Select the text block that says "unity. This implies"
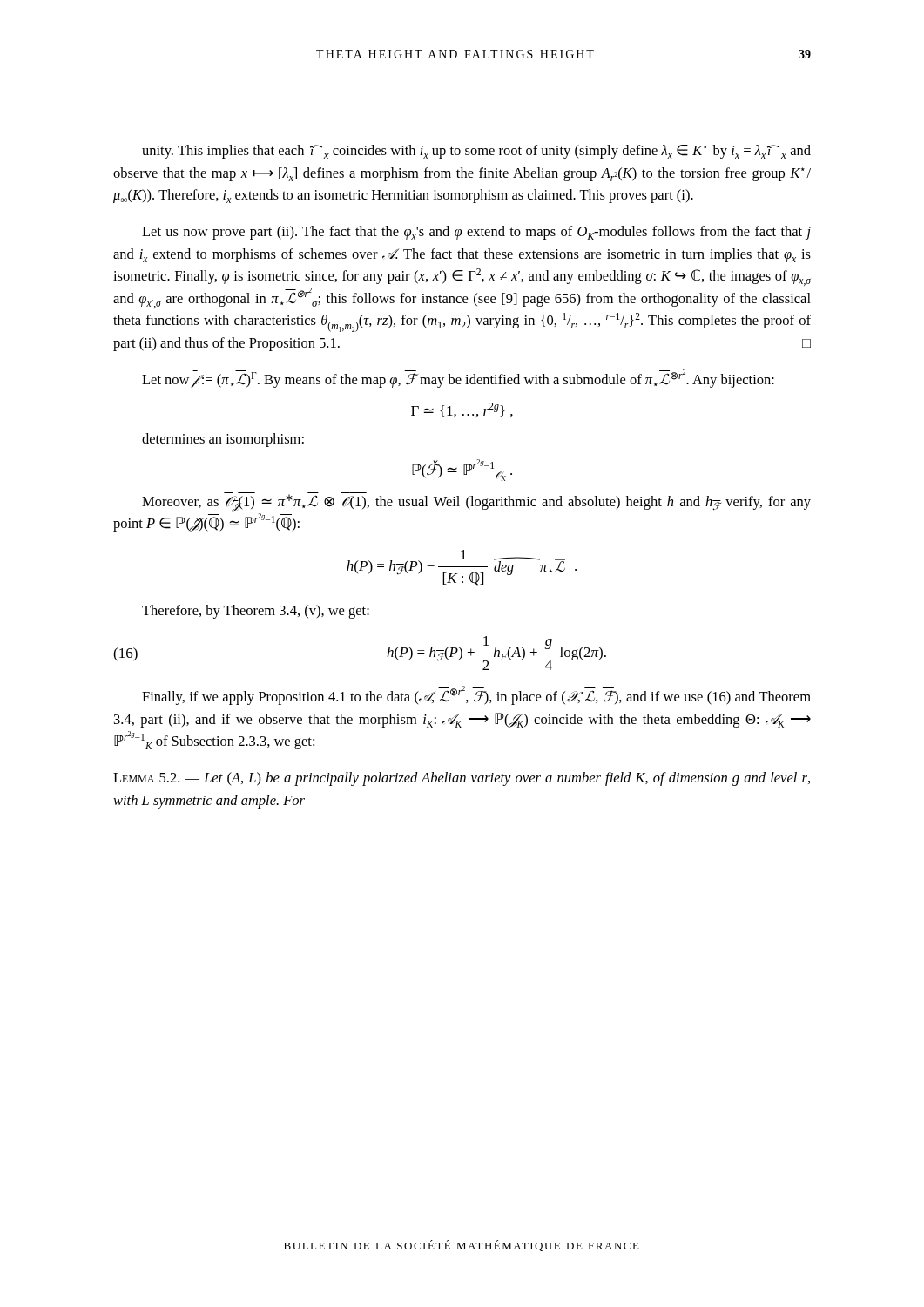924x1307 pixels. 462,173
